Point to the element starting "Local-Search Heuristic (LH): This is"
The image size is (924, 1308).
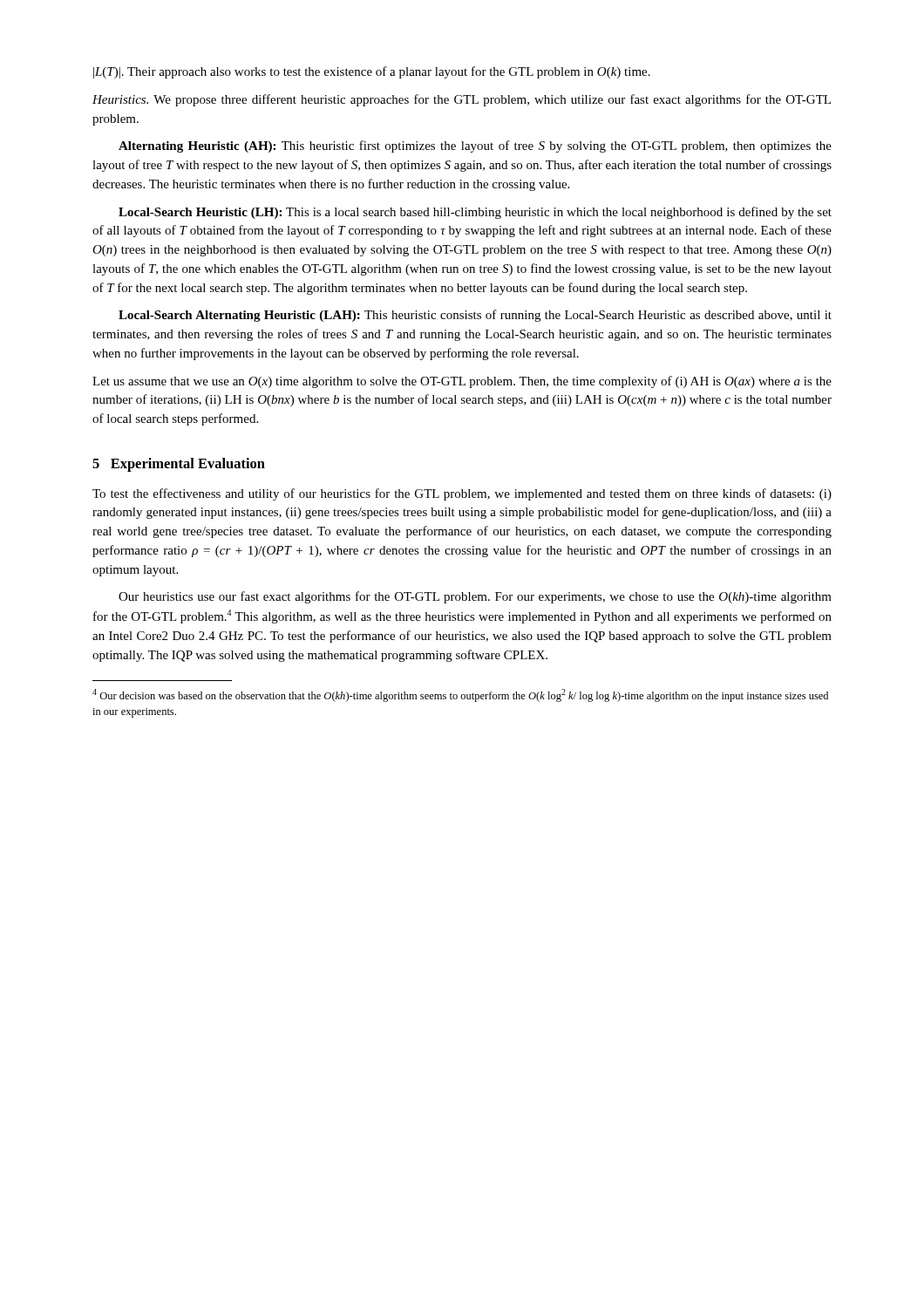pyautogui.click(x=462, y=250)
